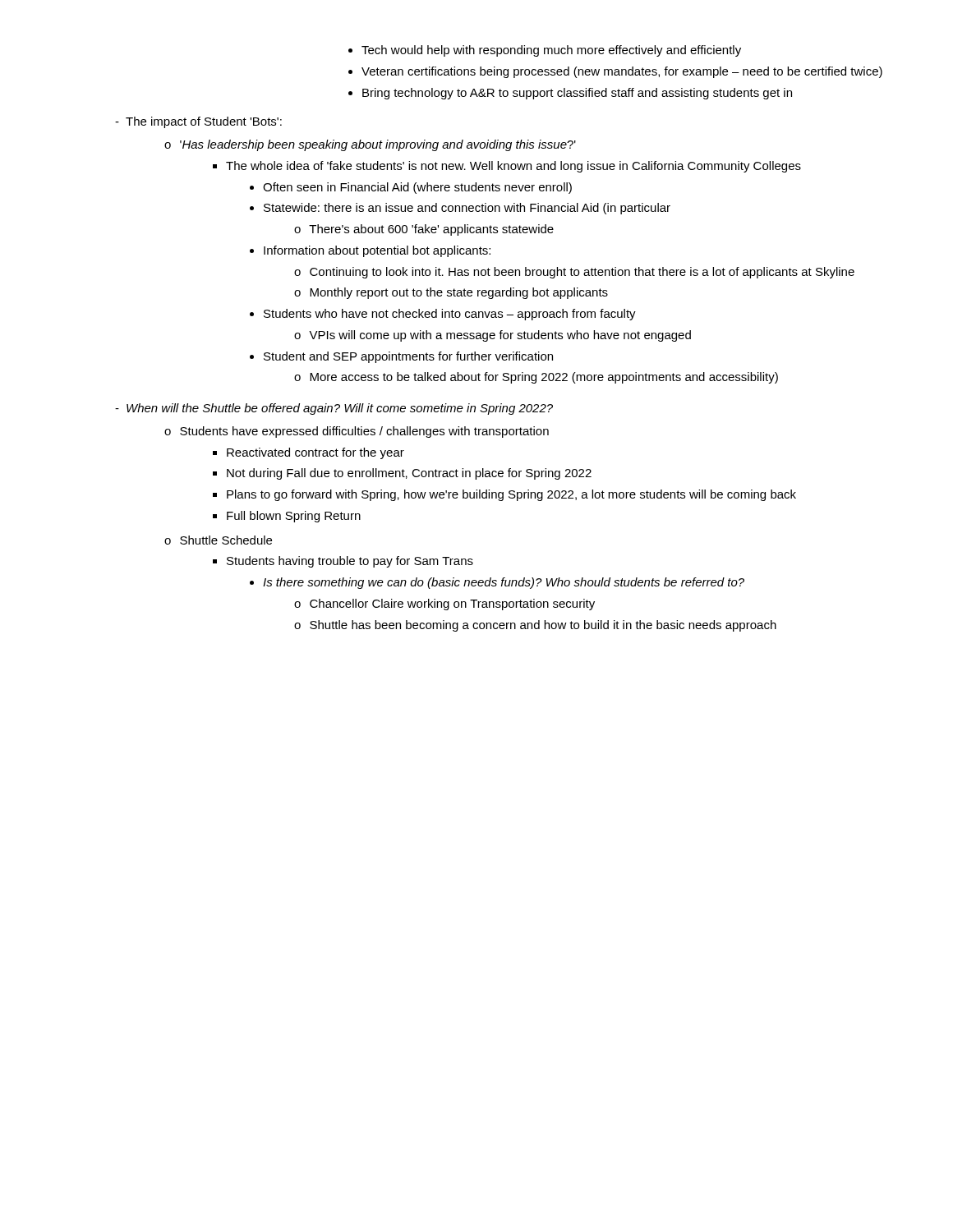This screenshot has width=953, height=1232.
Task: Point to the passage starting "Not during Fall due to"
Action: point(548,473)
